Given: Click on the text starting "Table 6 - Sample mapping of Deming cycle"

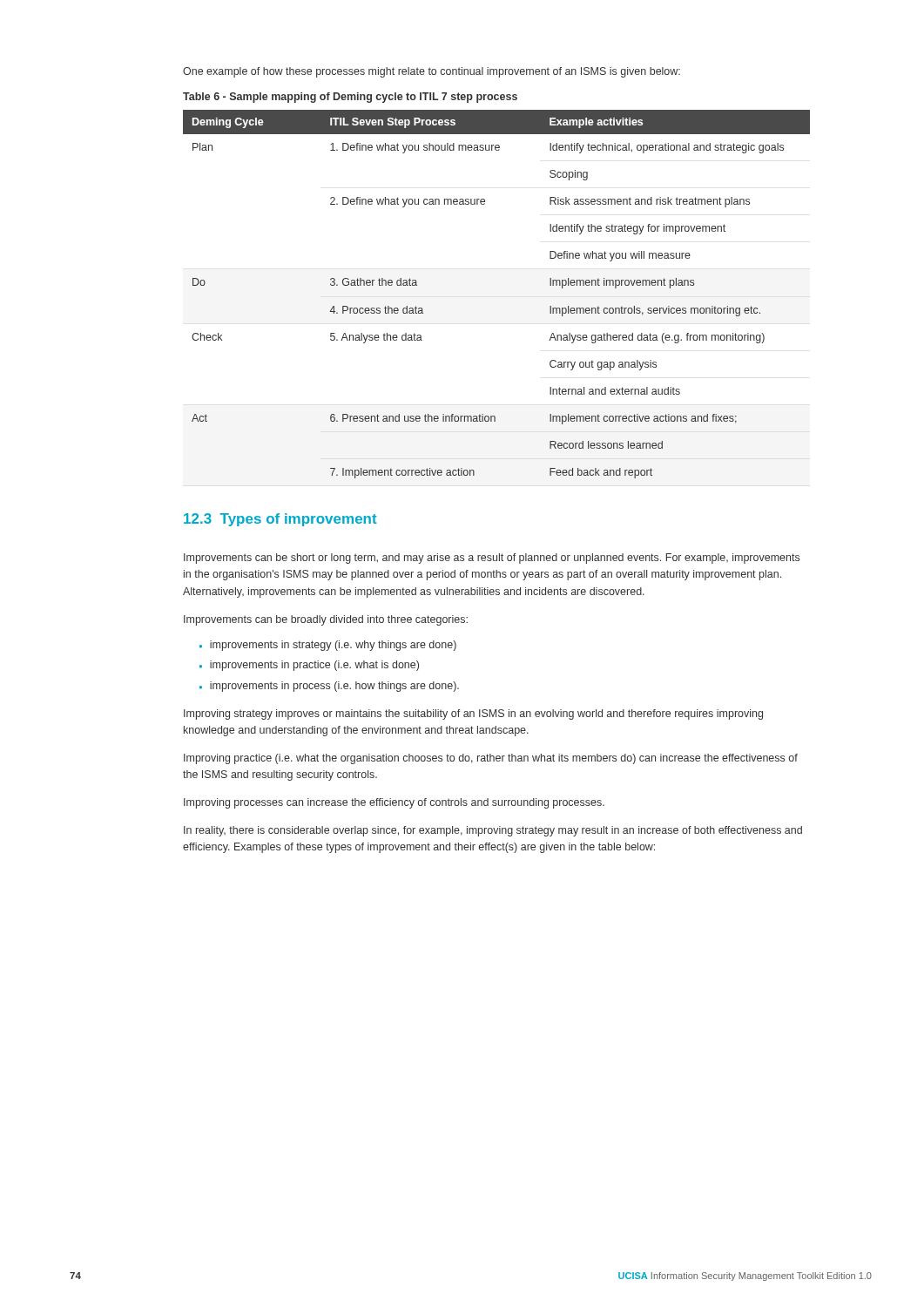Looking at the screenshot, I should coord(496,97).
